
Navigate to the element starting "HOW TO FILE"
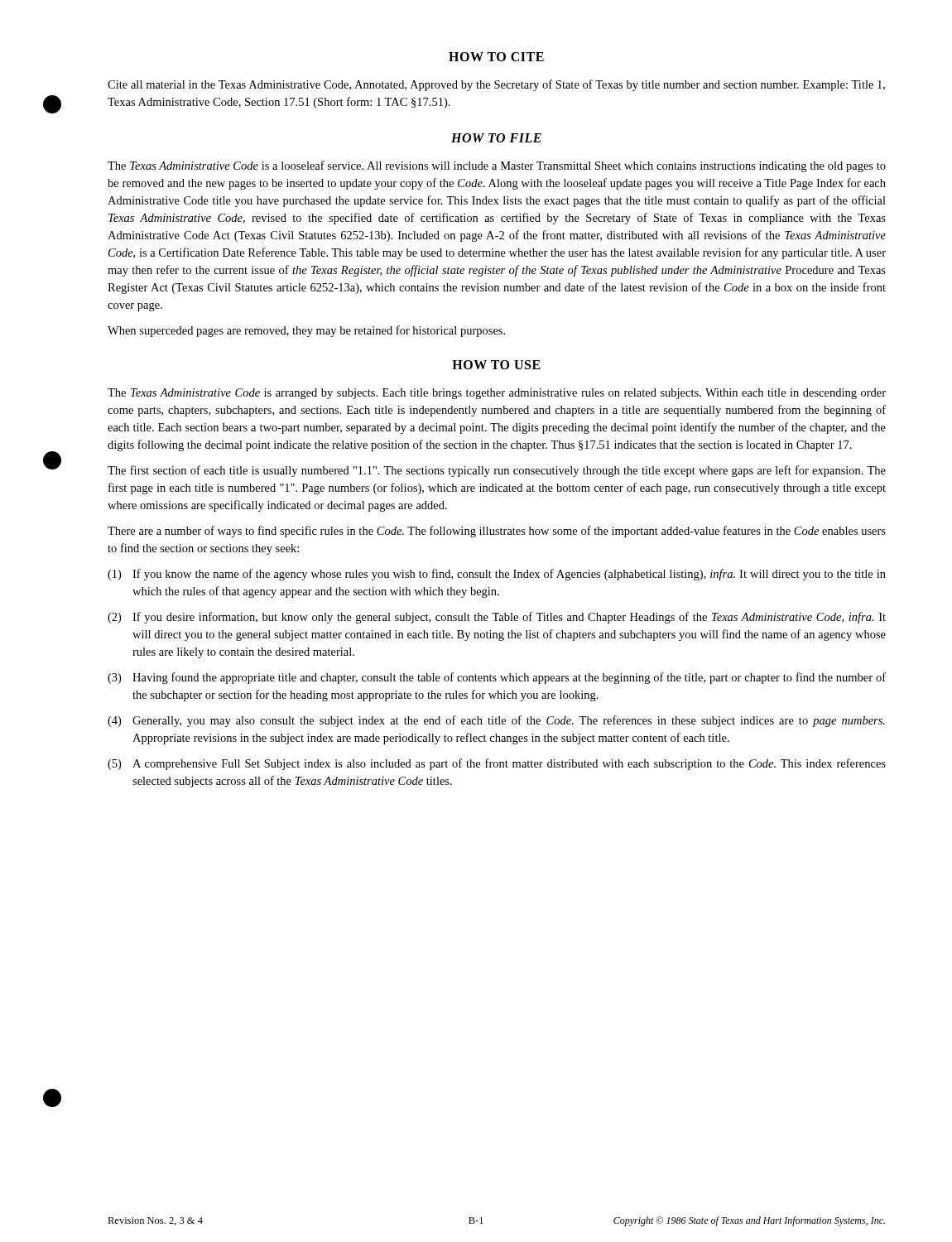pyautogui.click(x=497, y=138)
